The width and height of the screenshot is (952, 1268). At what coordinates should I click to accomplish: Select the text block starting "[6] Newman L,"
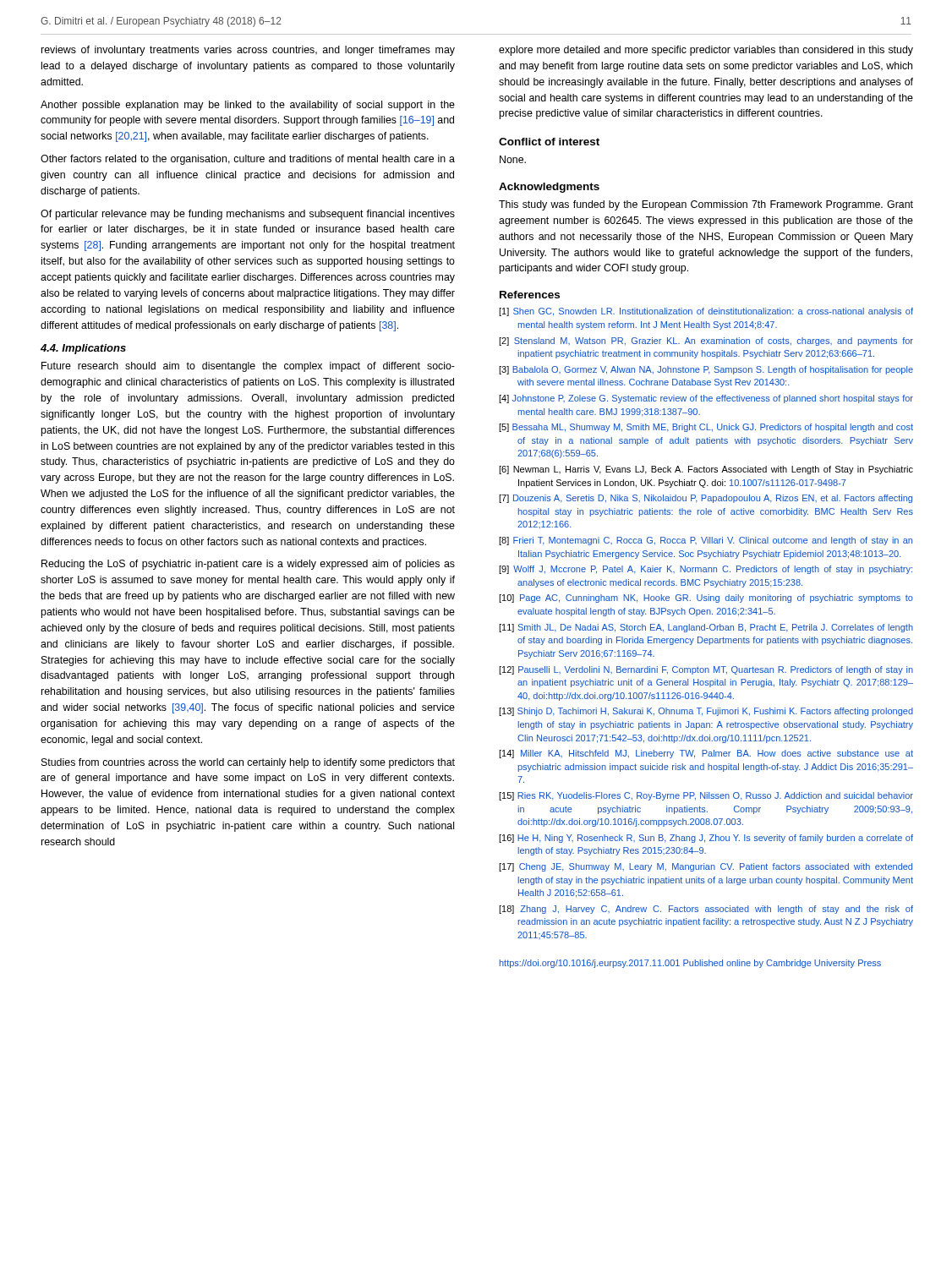(706, 476)
